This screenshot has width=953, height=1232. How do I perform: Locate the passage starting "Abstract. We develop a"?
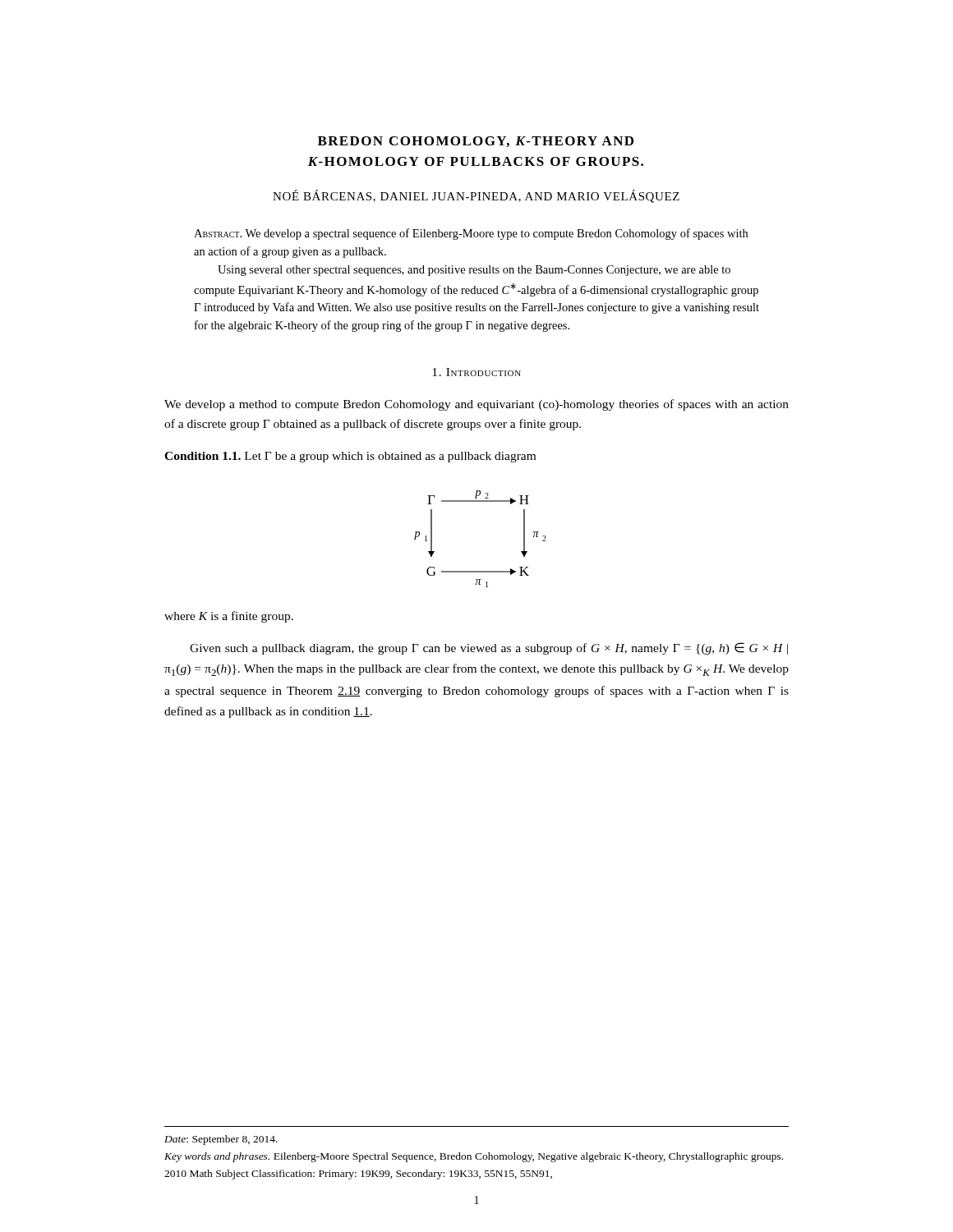[x=476, y=280]
